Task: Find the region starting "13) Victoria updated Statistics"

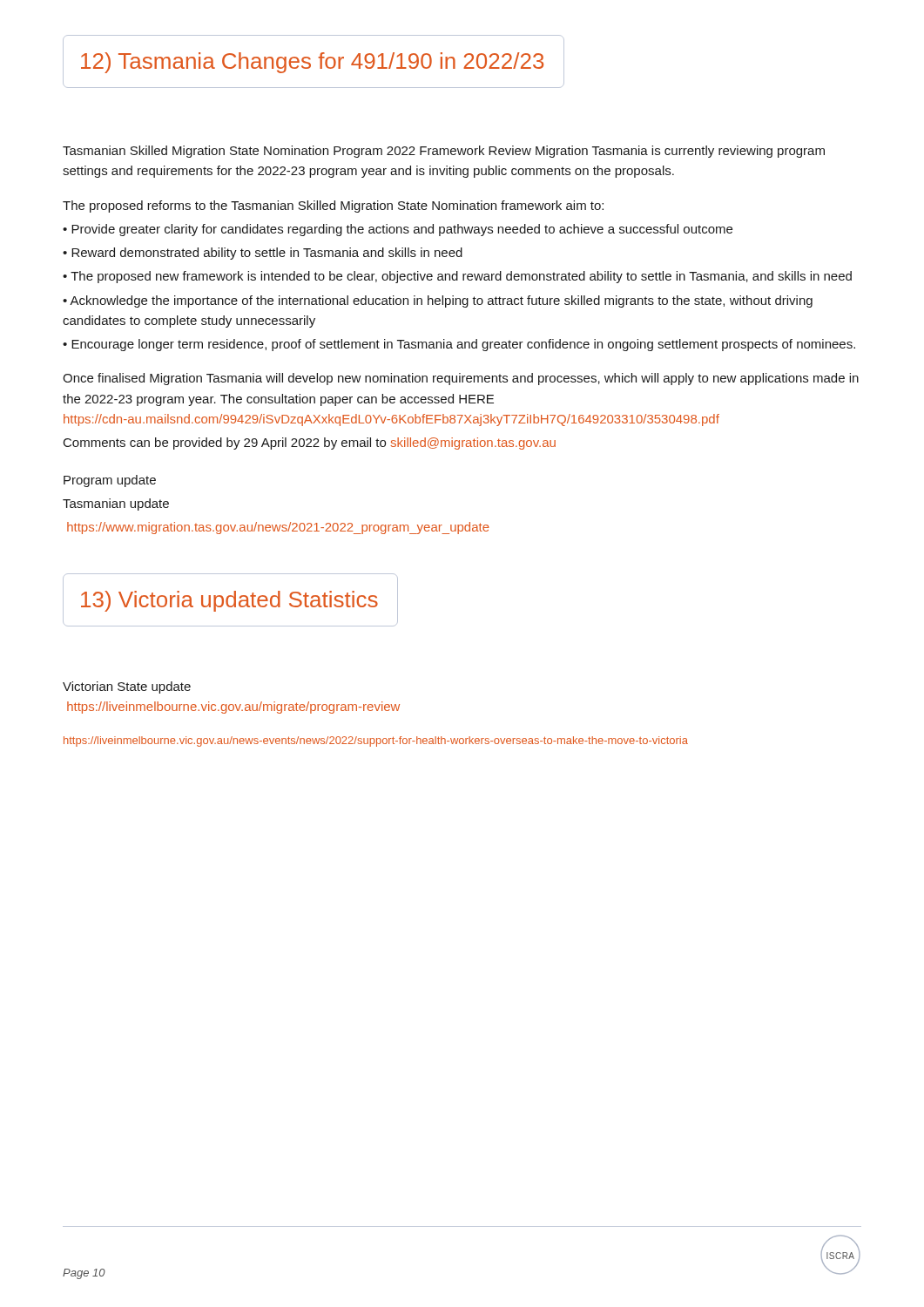Action: click(x=231, y=600)
